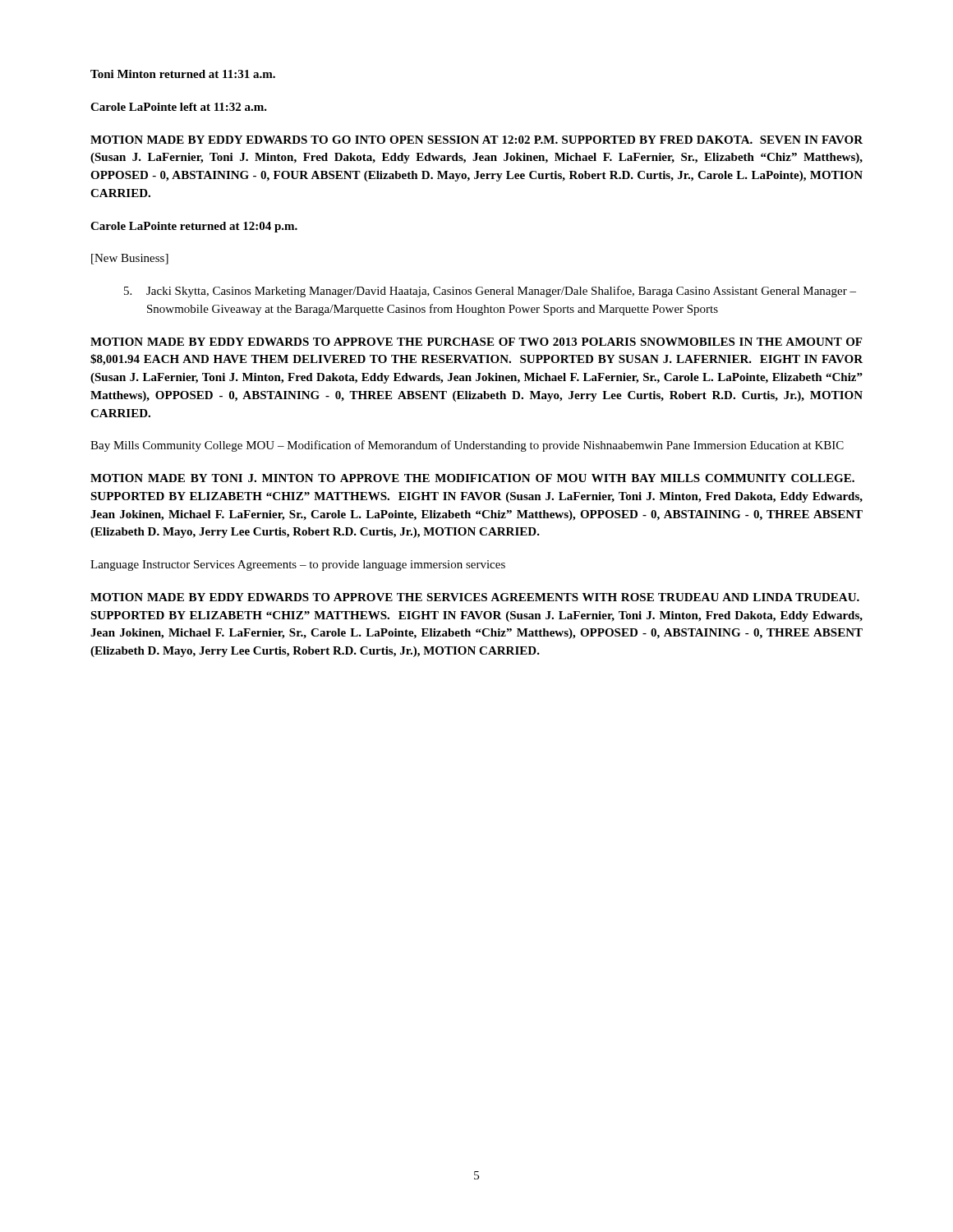Point to "[New Business]"
Image resolution: width=953 pixels, height=1232 pixels.
point(130,258)
